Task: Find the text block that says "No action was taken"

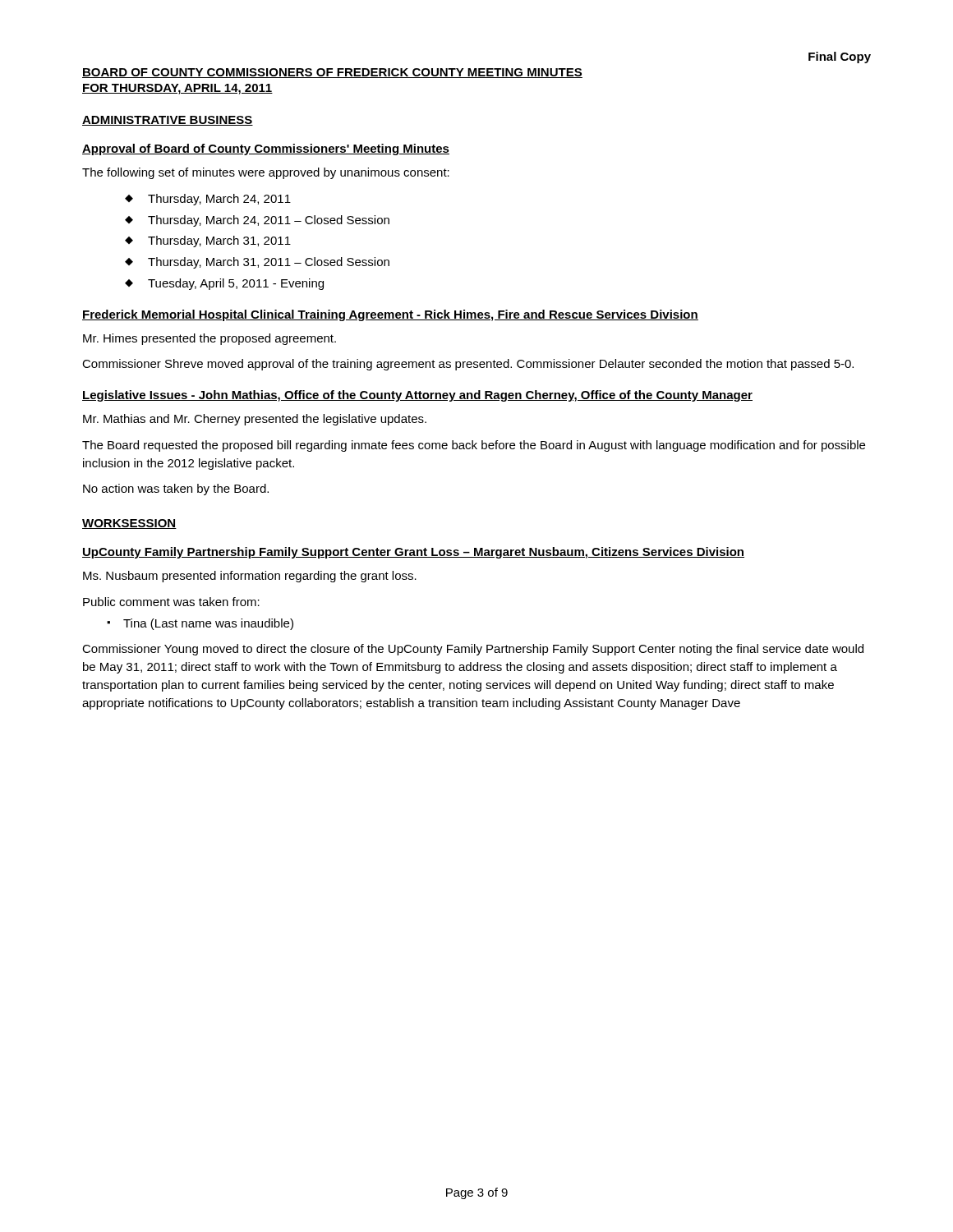Action: [x=176, y=488]
